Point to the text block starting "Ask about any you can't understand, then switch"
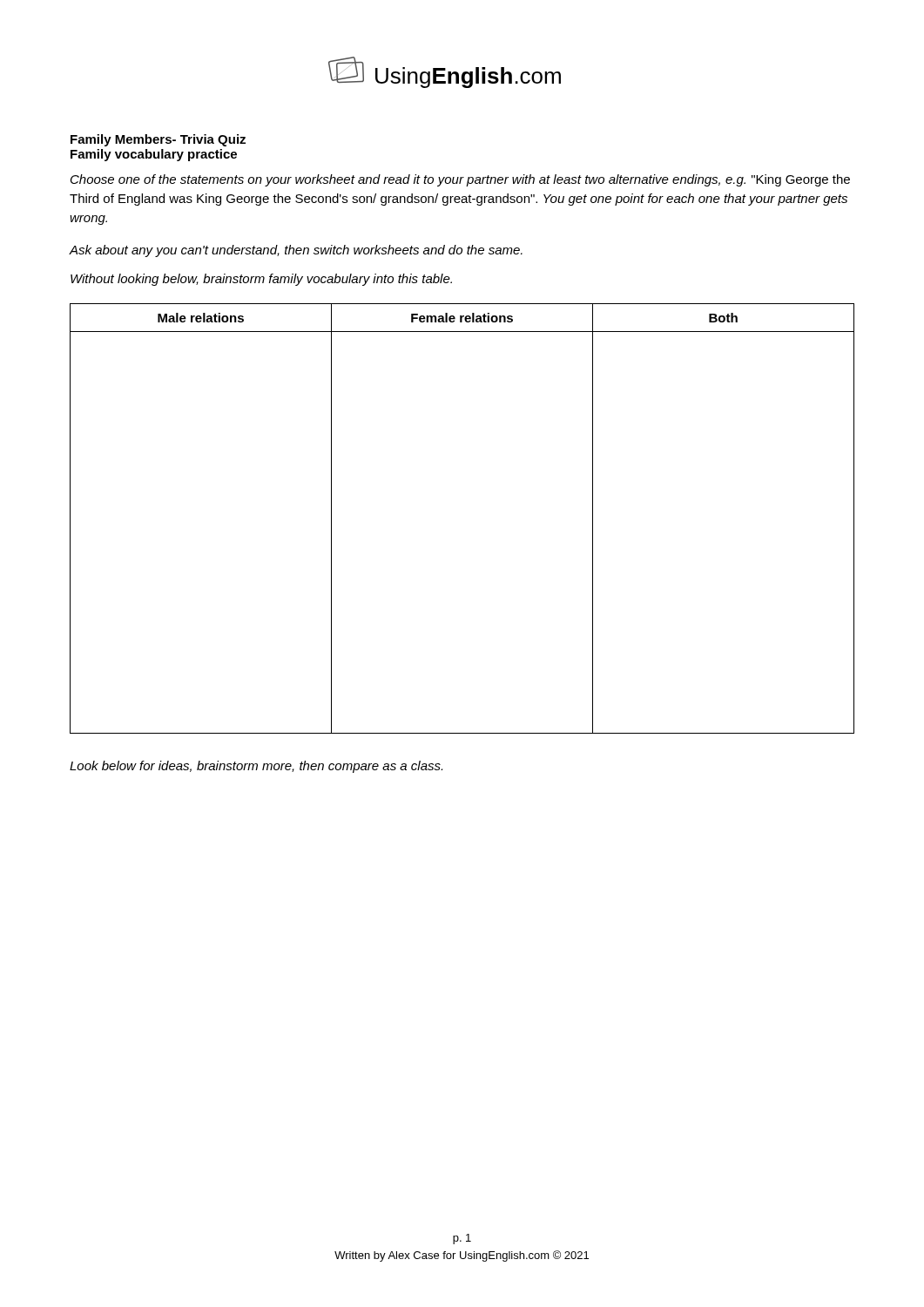 click(297, 250)
